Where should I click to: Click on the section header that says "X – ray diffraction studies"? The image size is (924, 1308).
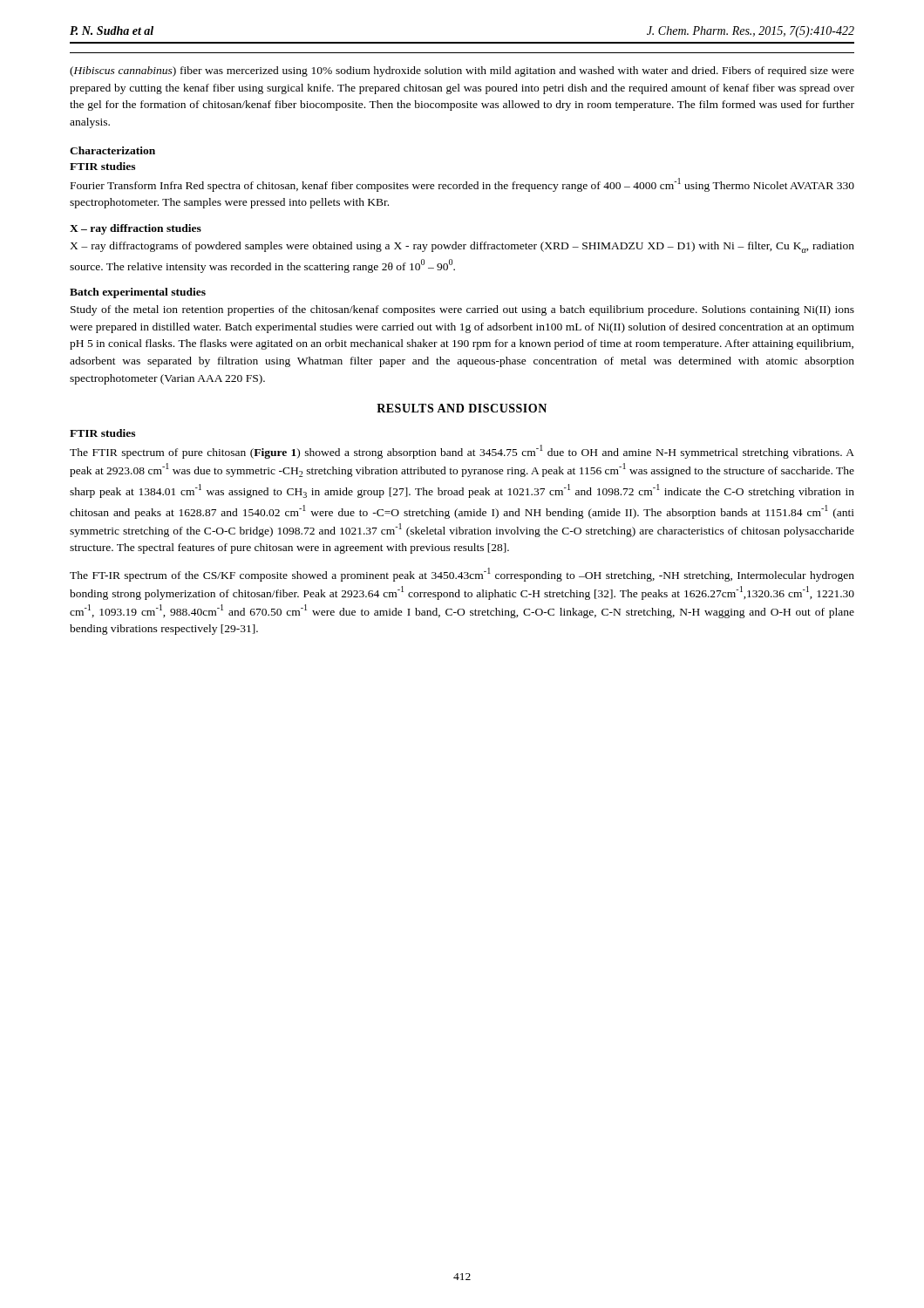(x=135, y=228)
